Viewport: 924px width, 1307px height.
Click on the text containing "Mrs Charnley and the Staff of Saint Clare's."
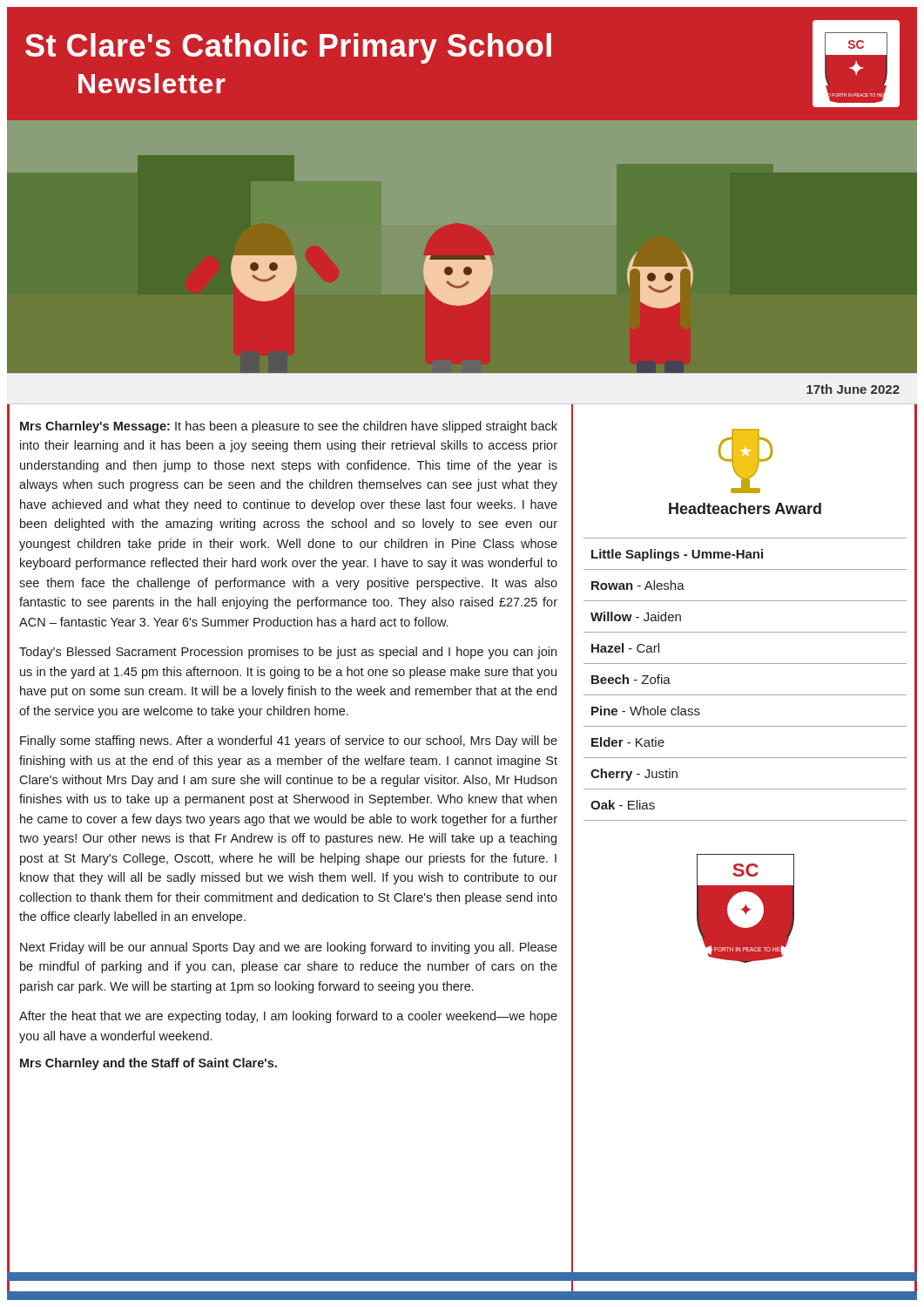(x=148, y=1063)
